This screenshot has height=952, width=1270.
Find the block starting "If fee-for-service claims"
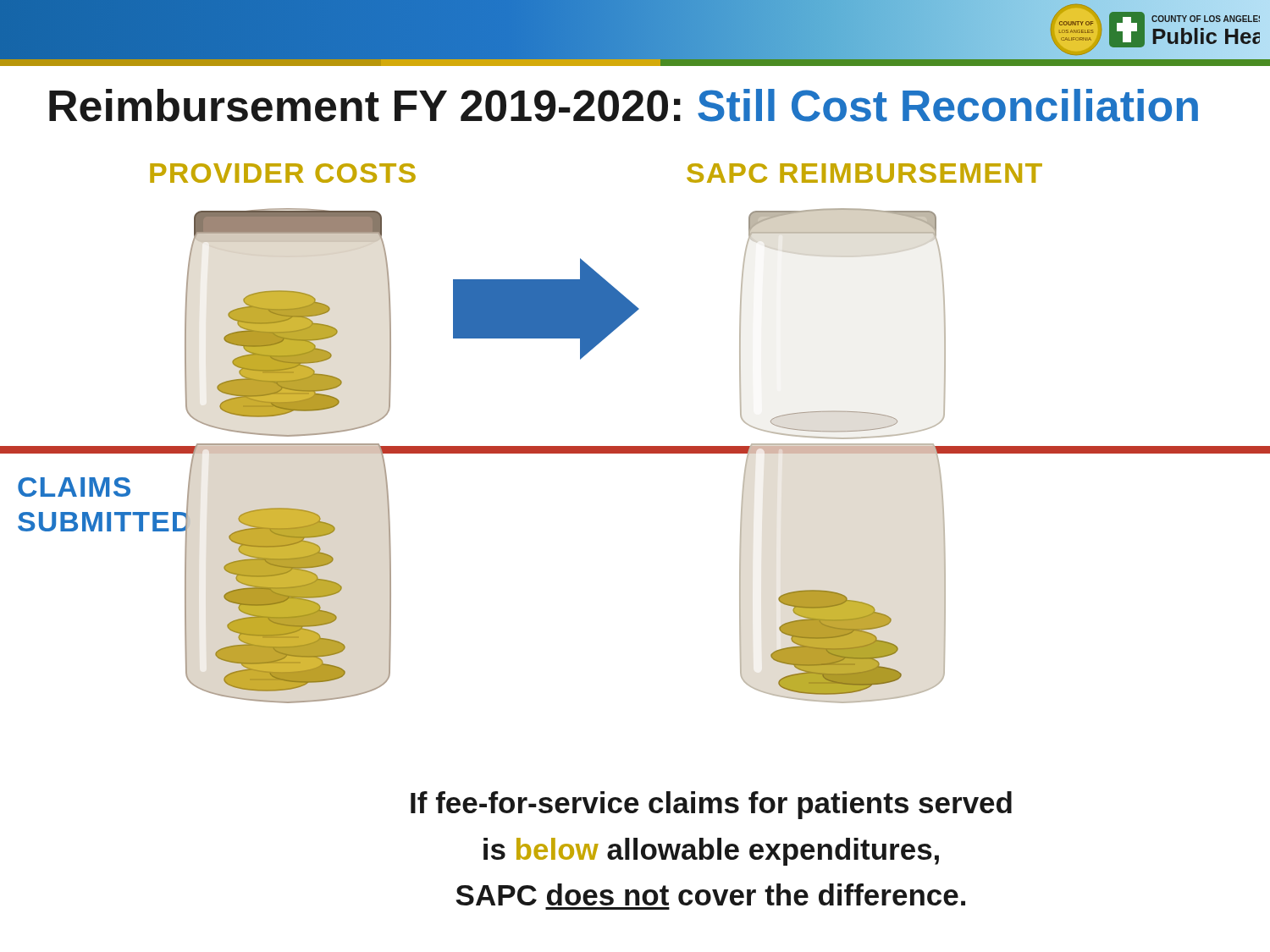711,849
